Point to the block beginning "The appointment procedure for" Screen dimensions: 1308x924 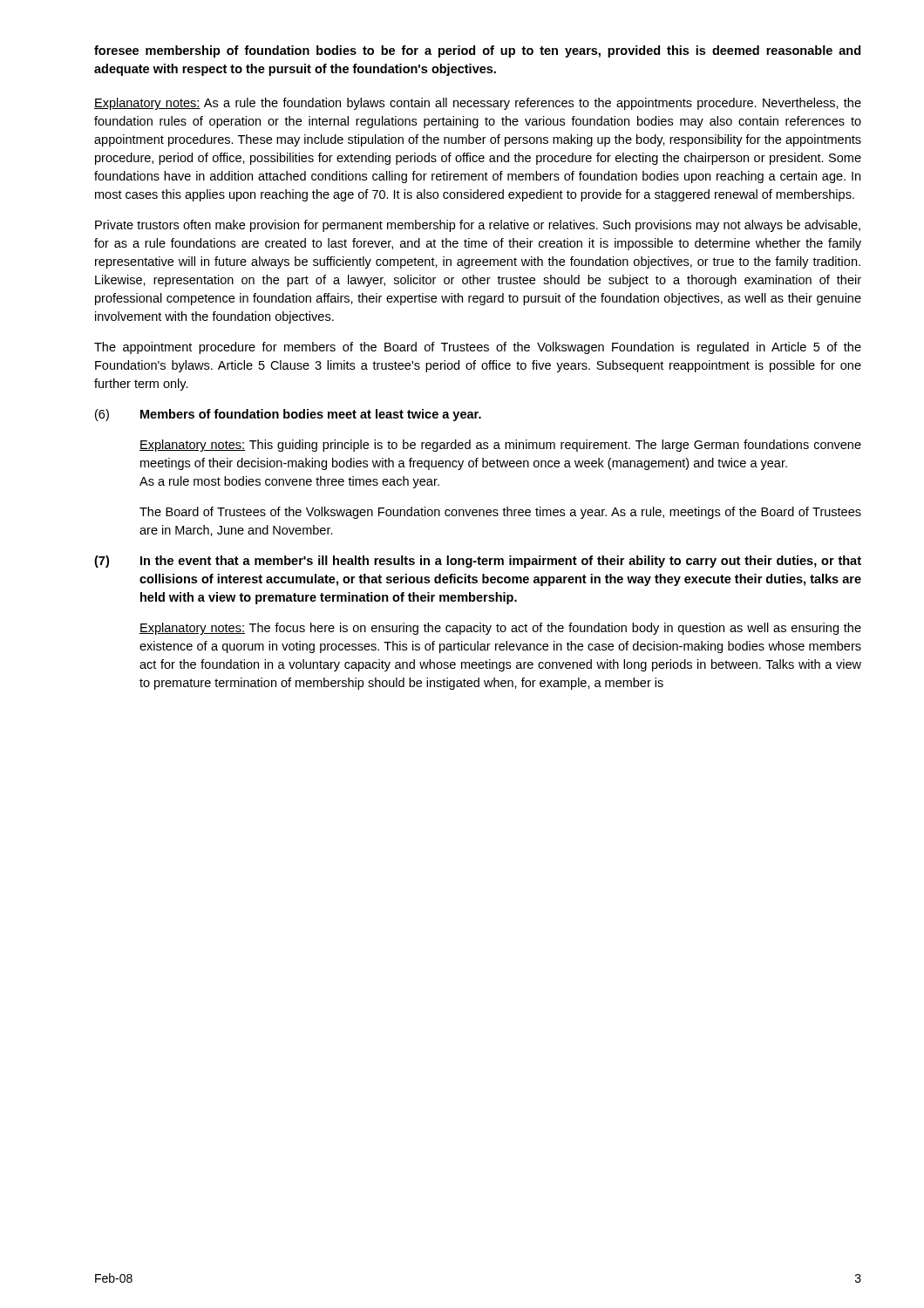click(x=478, y=366)
